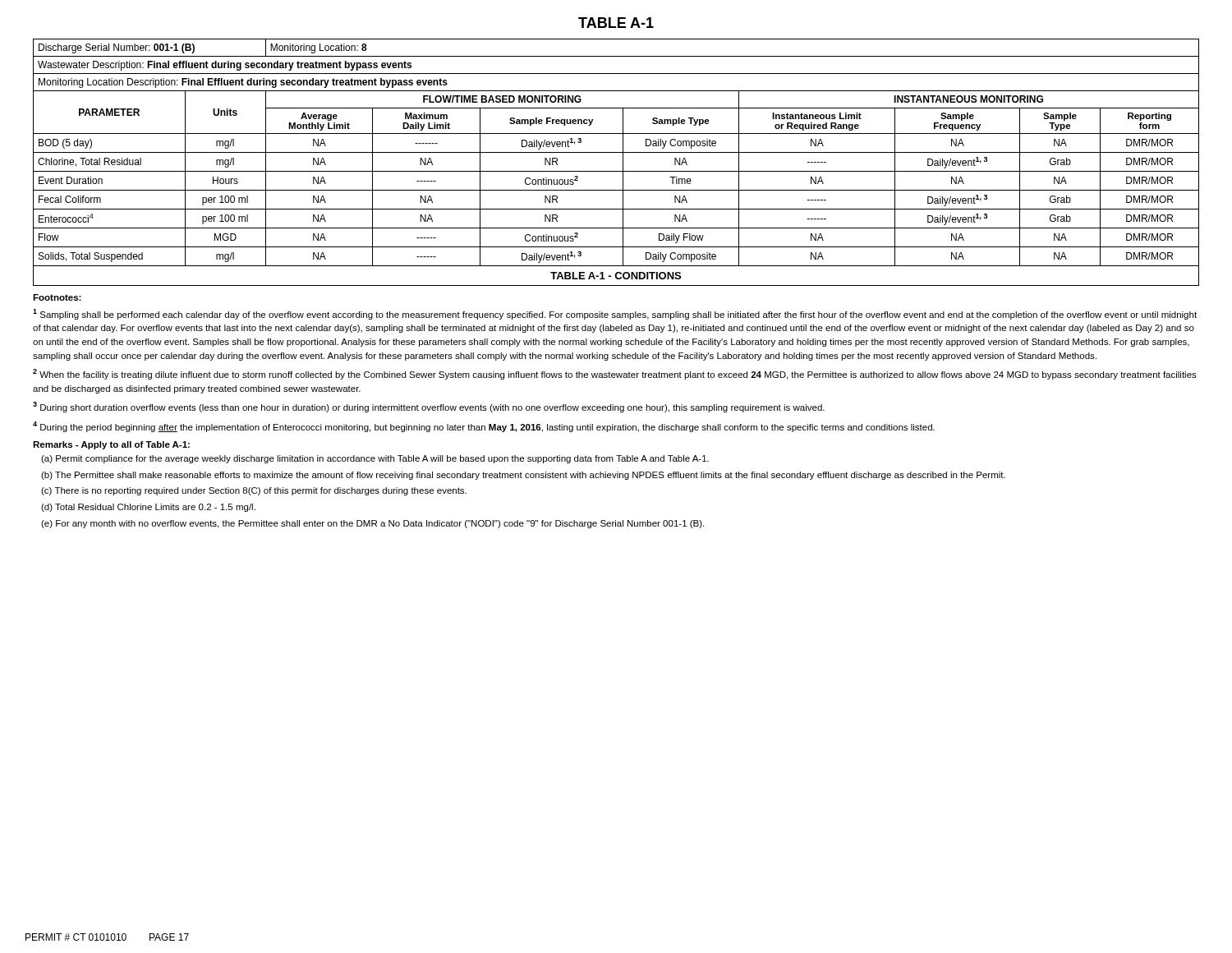Select the table that reads "Maximum Daily Limit"
Screen dimensions: 953x1232
[x=616, y=162]
